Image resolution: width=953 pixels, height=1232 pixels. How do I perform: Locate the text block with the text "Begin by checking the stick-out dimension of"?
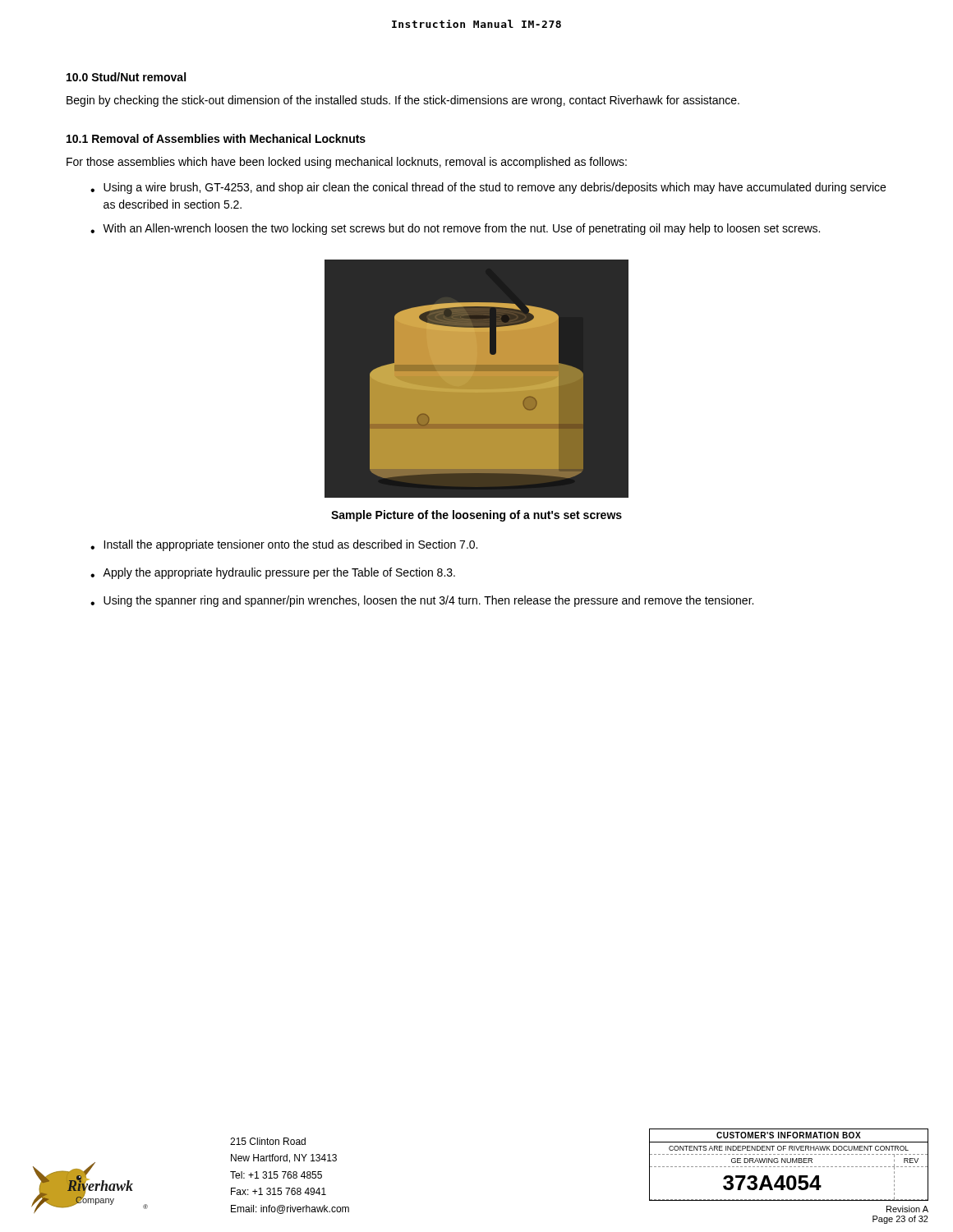tap(403, 100)
